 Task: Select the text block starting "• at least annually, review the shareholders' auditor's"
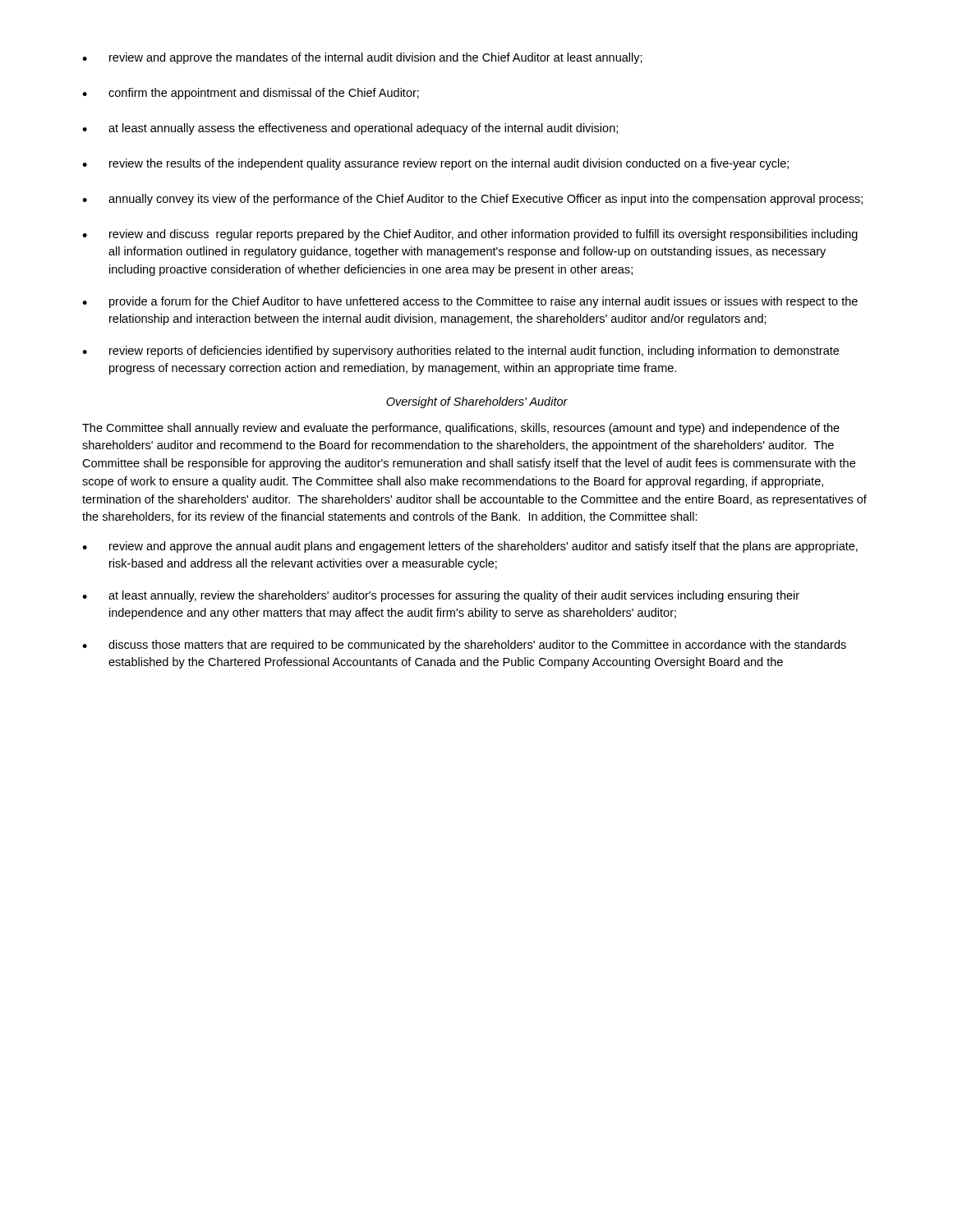pyautogui.click(x=476, y=605)
